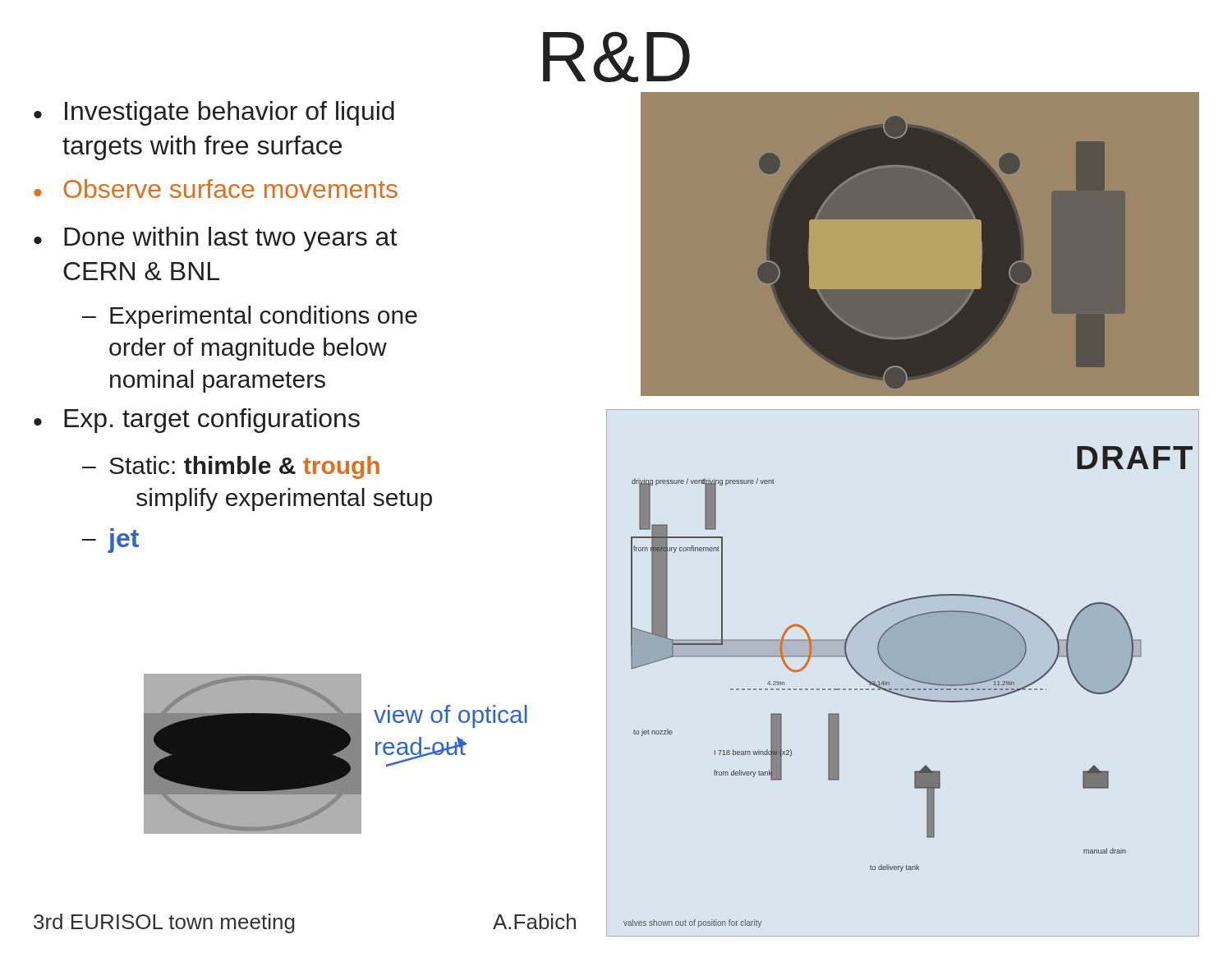Click on the text block starting "• Observe surface movements"
The height and width of the screenshot is (953, 1232).
click(216, 192)
